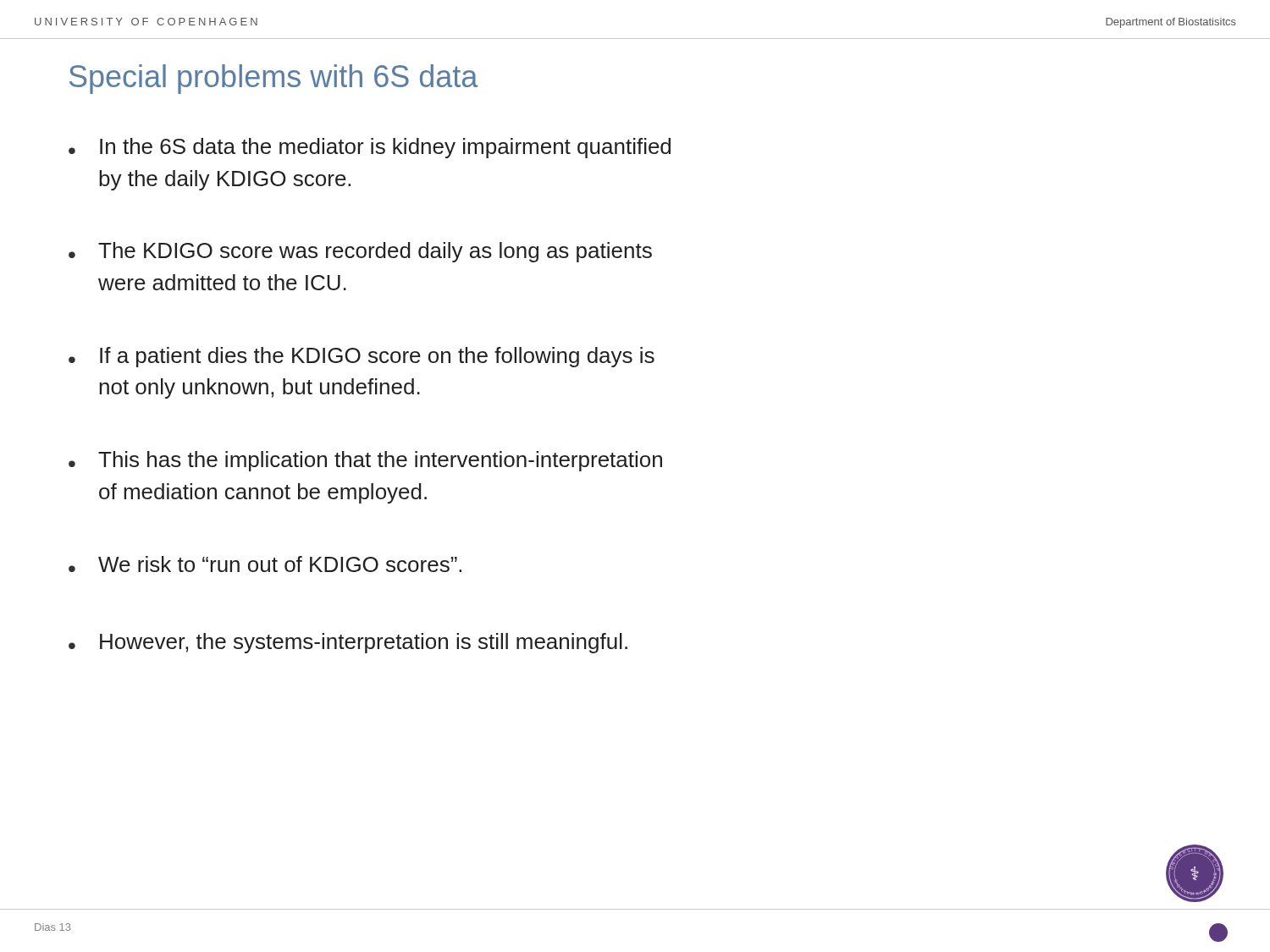1270x952 pixels.
Task: Point to the text starting "• This has the implication"
Action: click(x=635, y=476)
